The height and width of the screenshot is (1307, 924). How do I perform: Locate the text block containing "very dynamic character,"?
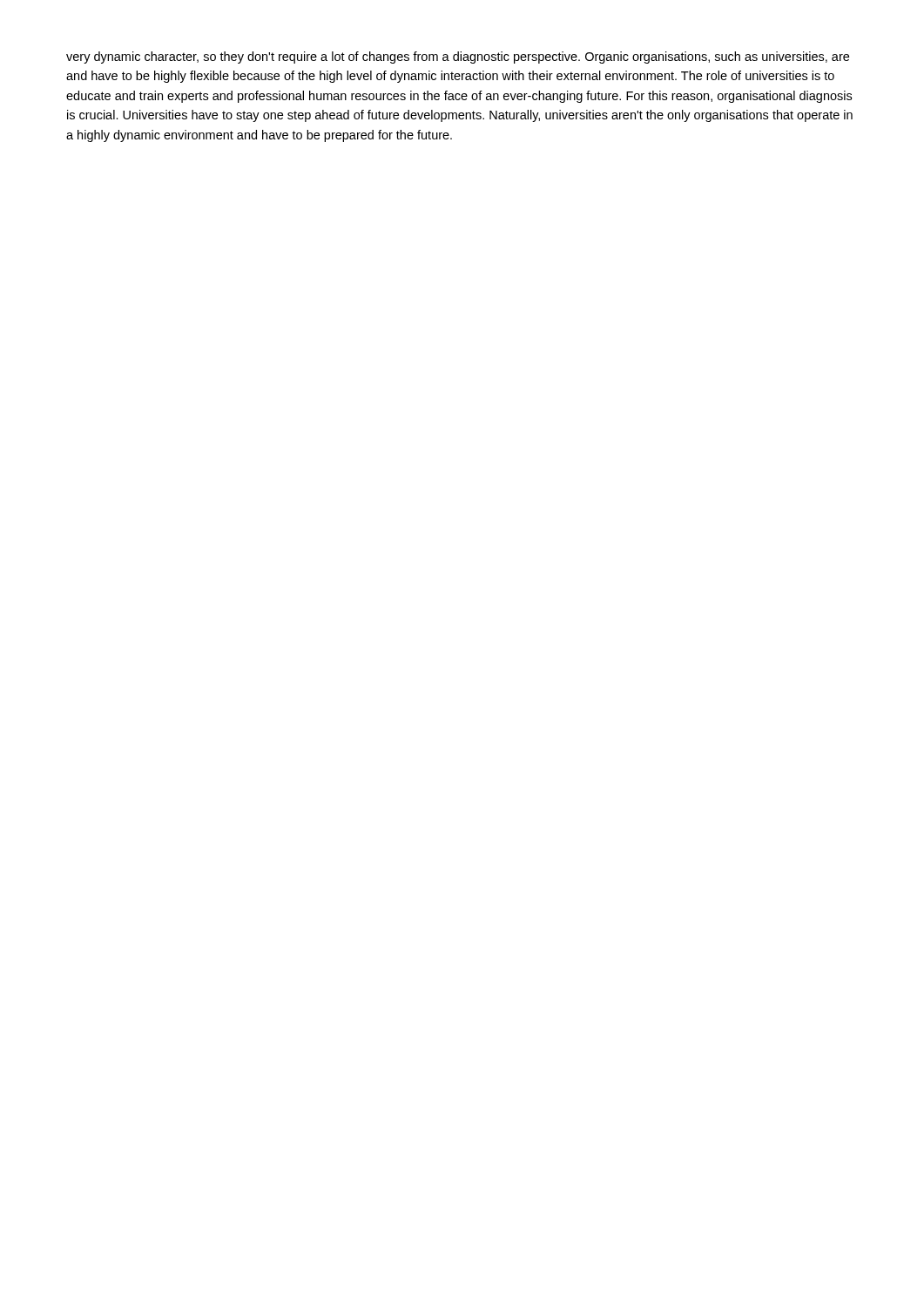460,96
